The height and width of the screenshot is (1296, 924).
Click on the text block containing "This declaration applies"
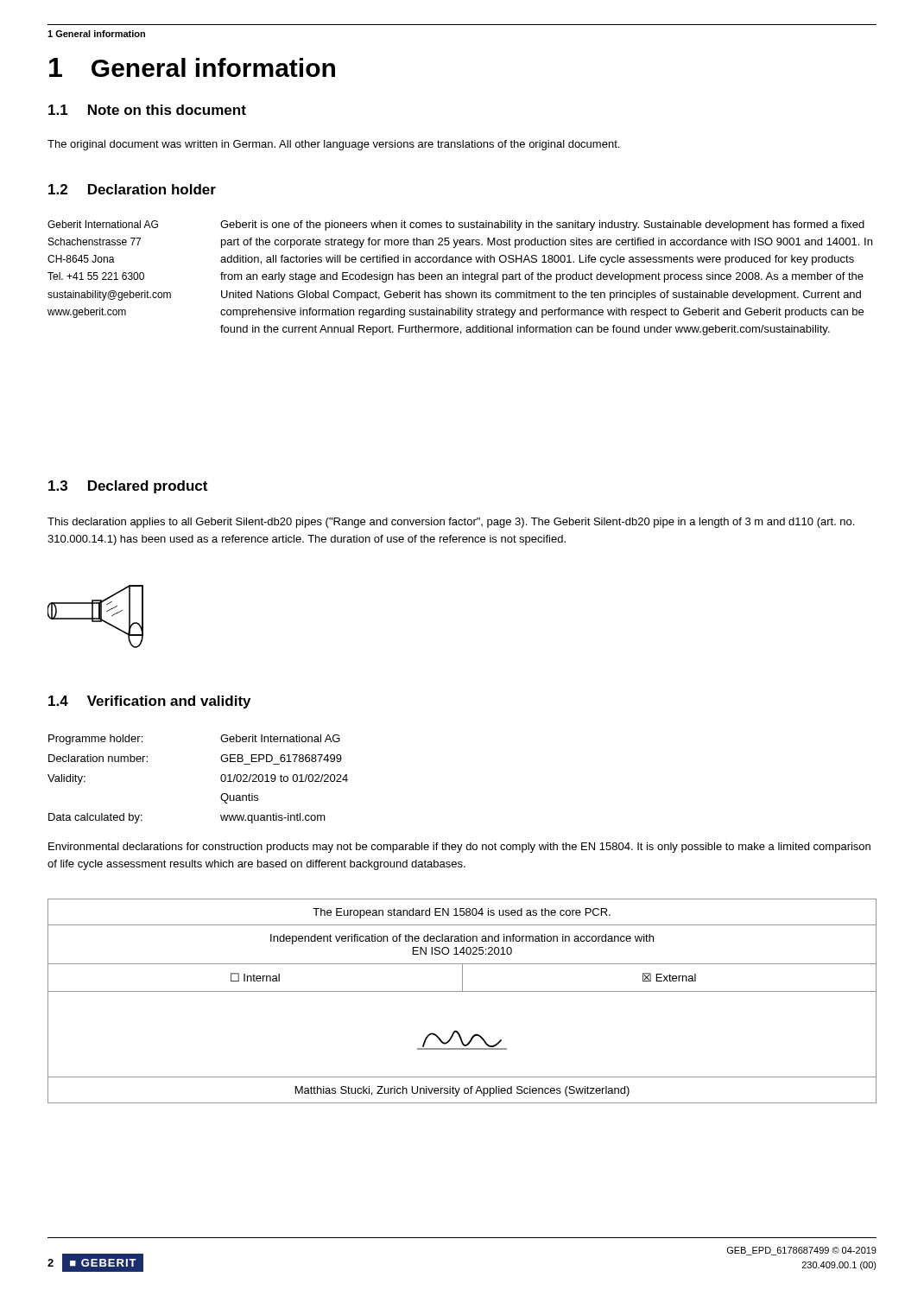click(451, 530)
